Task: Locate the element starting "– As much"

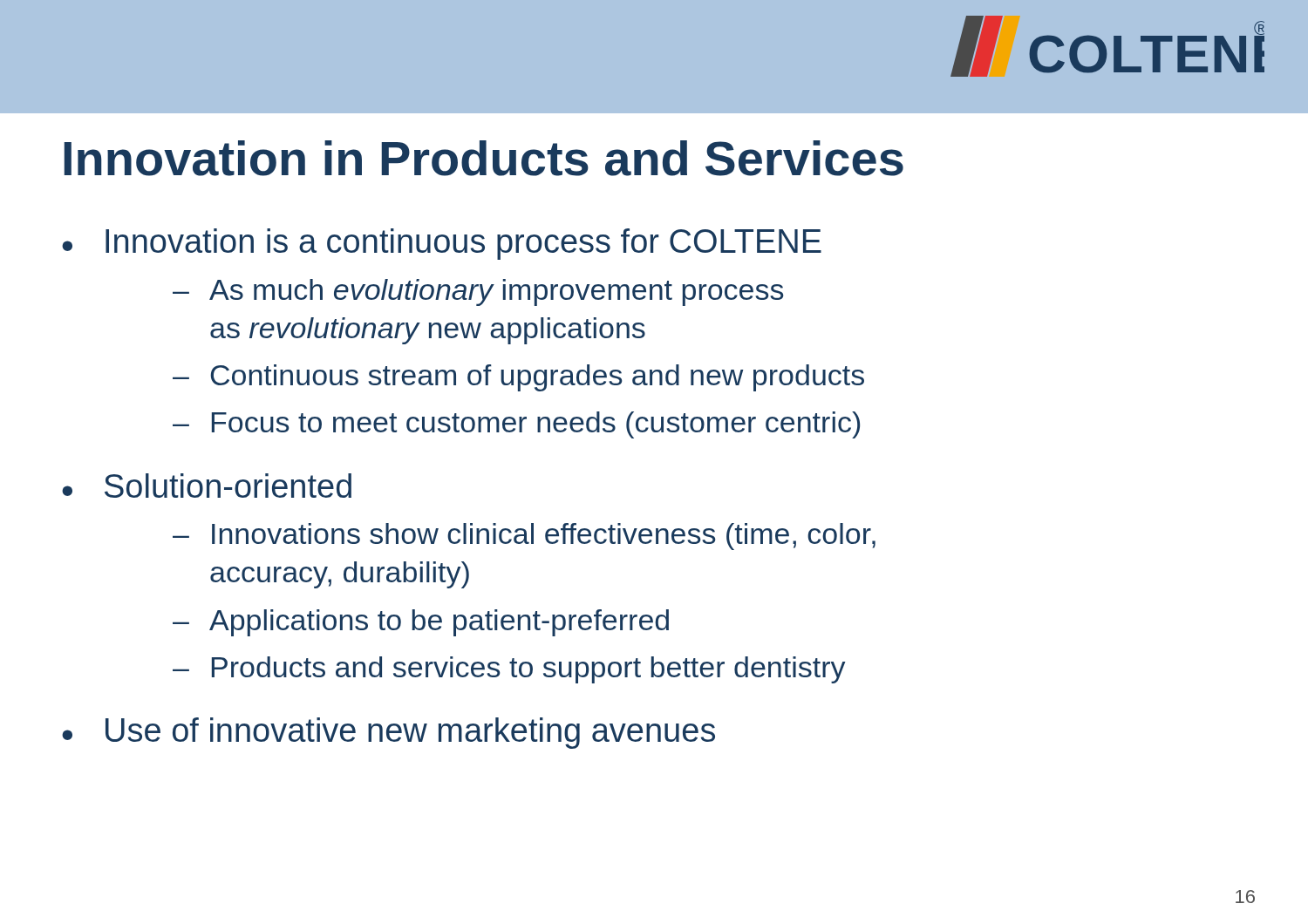Action: (479, 309)
